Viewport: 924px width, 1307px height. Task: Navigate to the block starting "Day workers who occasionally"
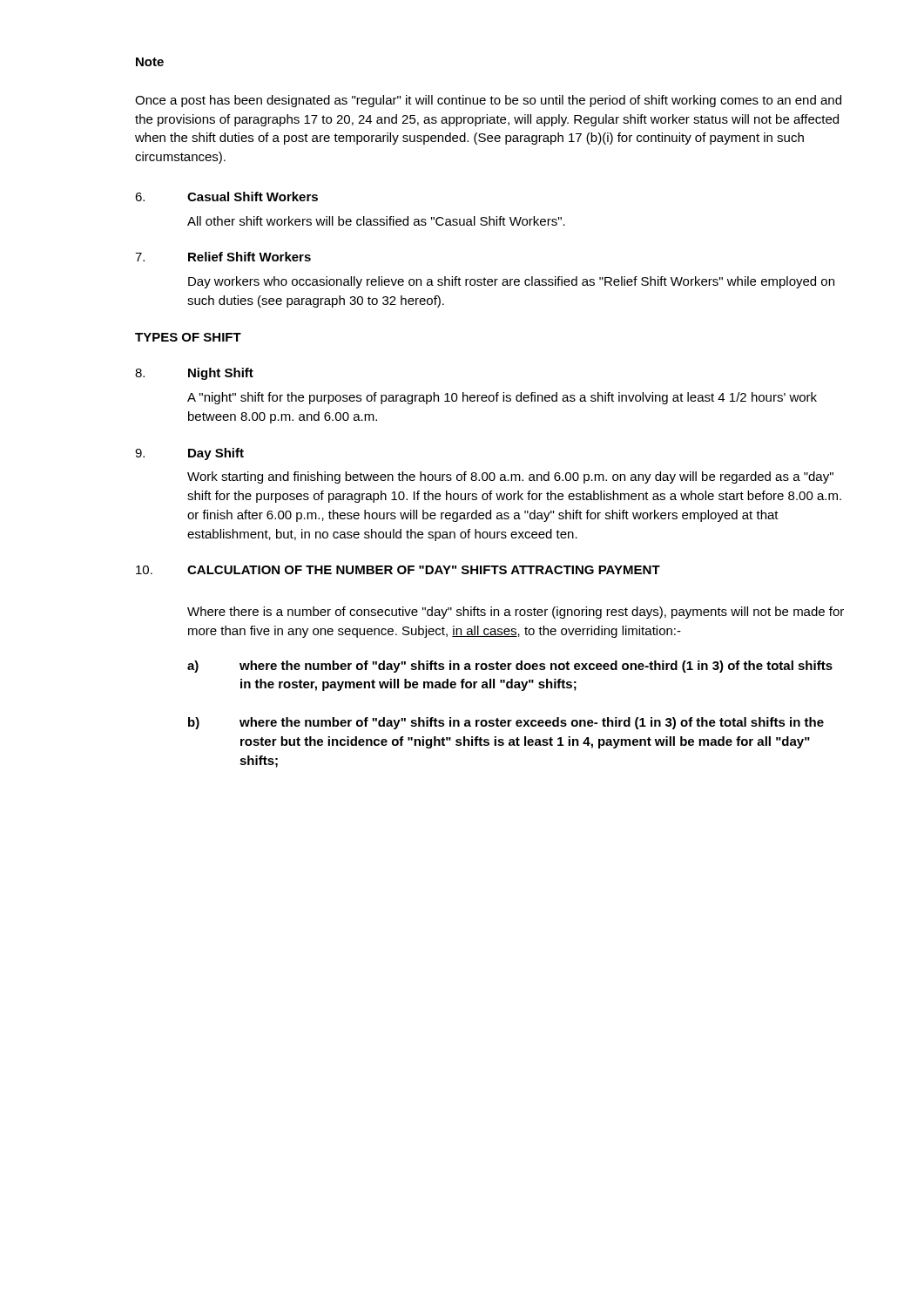click(511, 290)
